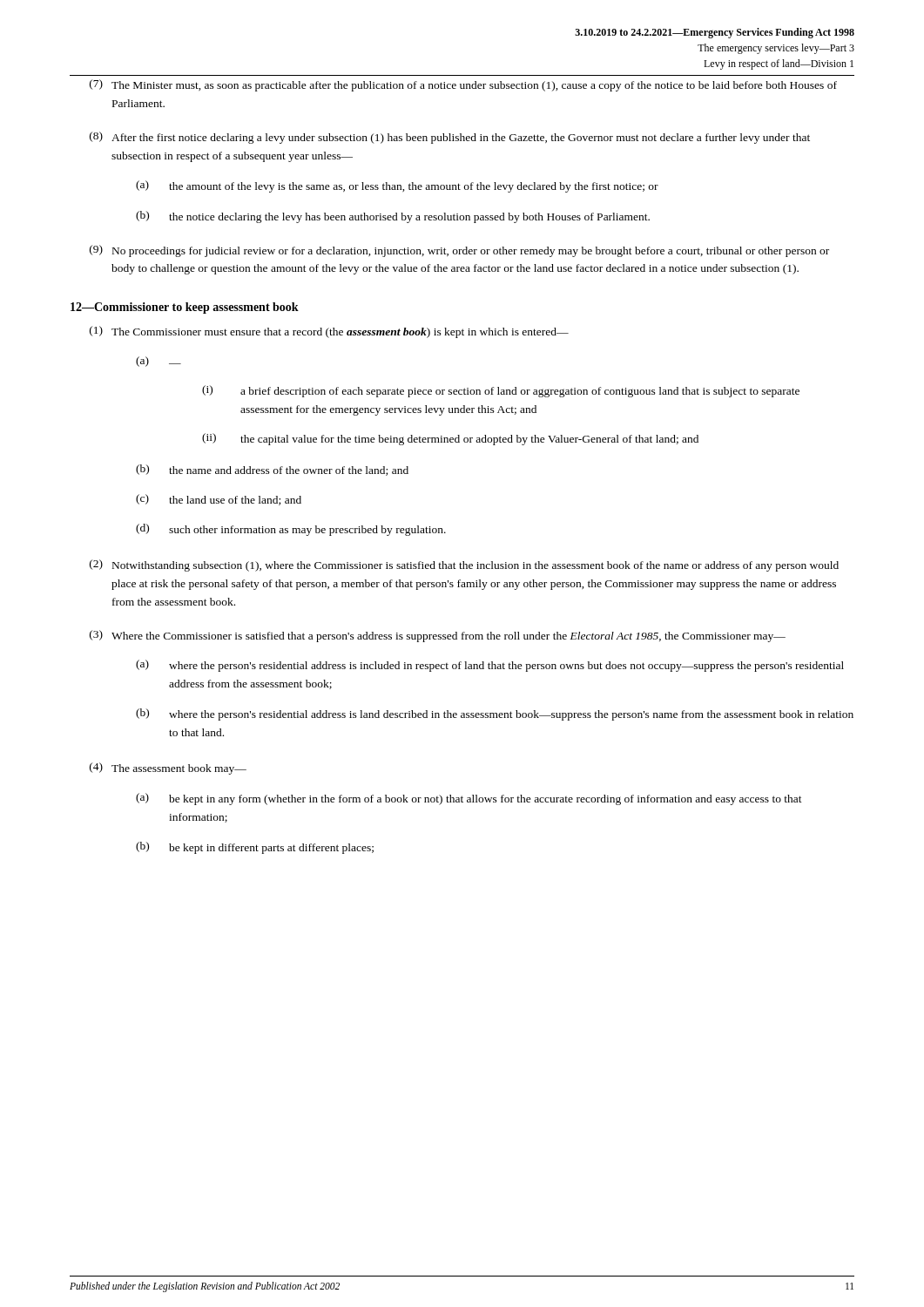The height and width of the screenshot is (1307, 924).
Task: Point to the element starting "(2) Notwithstanding subsection (1), where the Commissioner is"
Action: click(462, 587)
